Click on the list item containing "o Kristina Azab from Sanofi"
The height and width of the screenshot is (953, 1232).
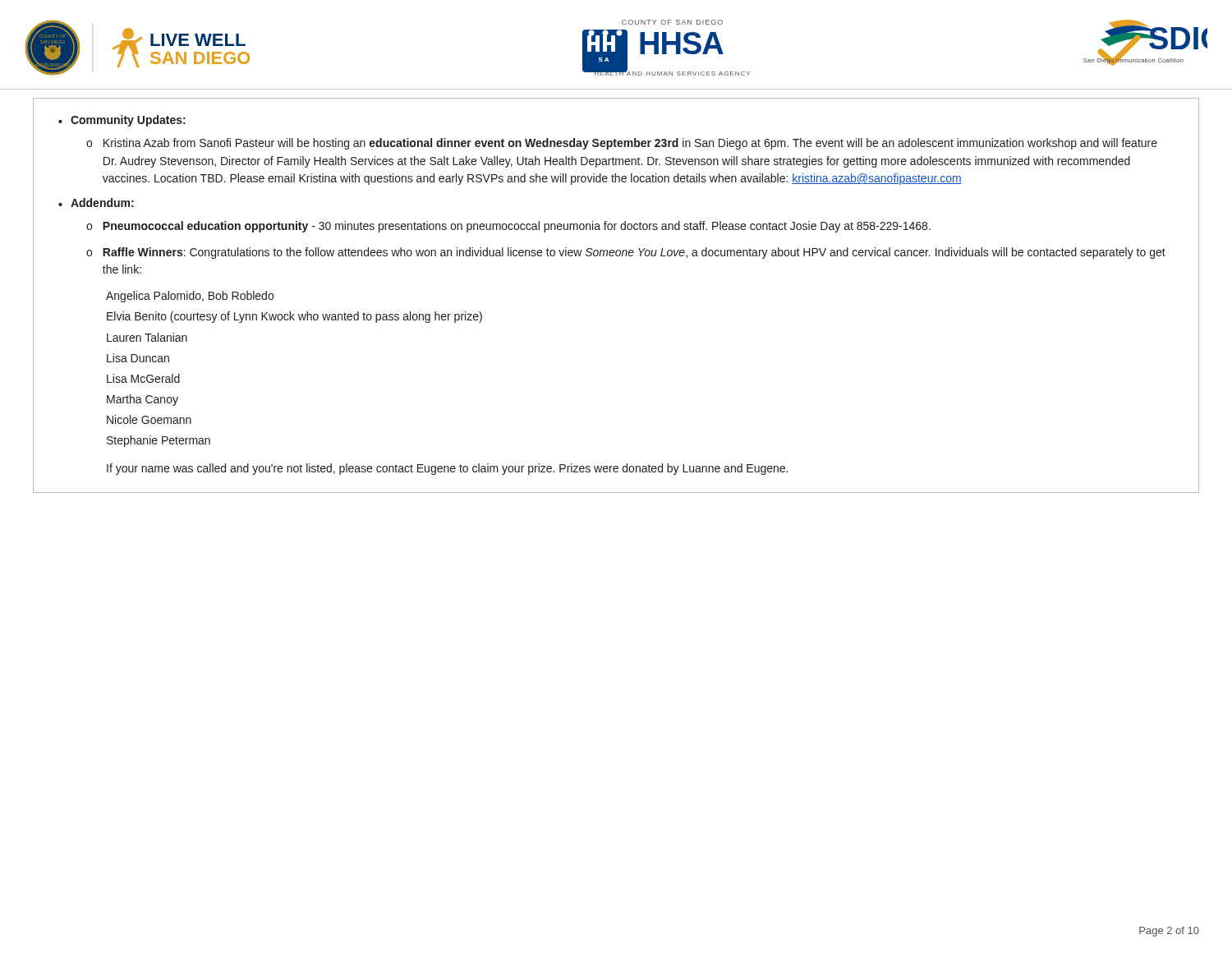pyautogui.click(x=630, y=161)
